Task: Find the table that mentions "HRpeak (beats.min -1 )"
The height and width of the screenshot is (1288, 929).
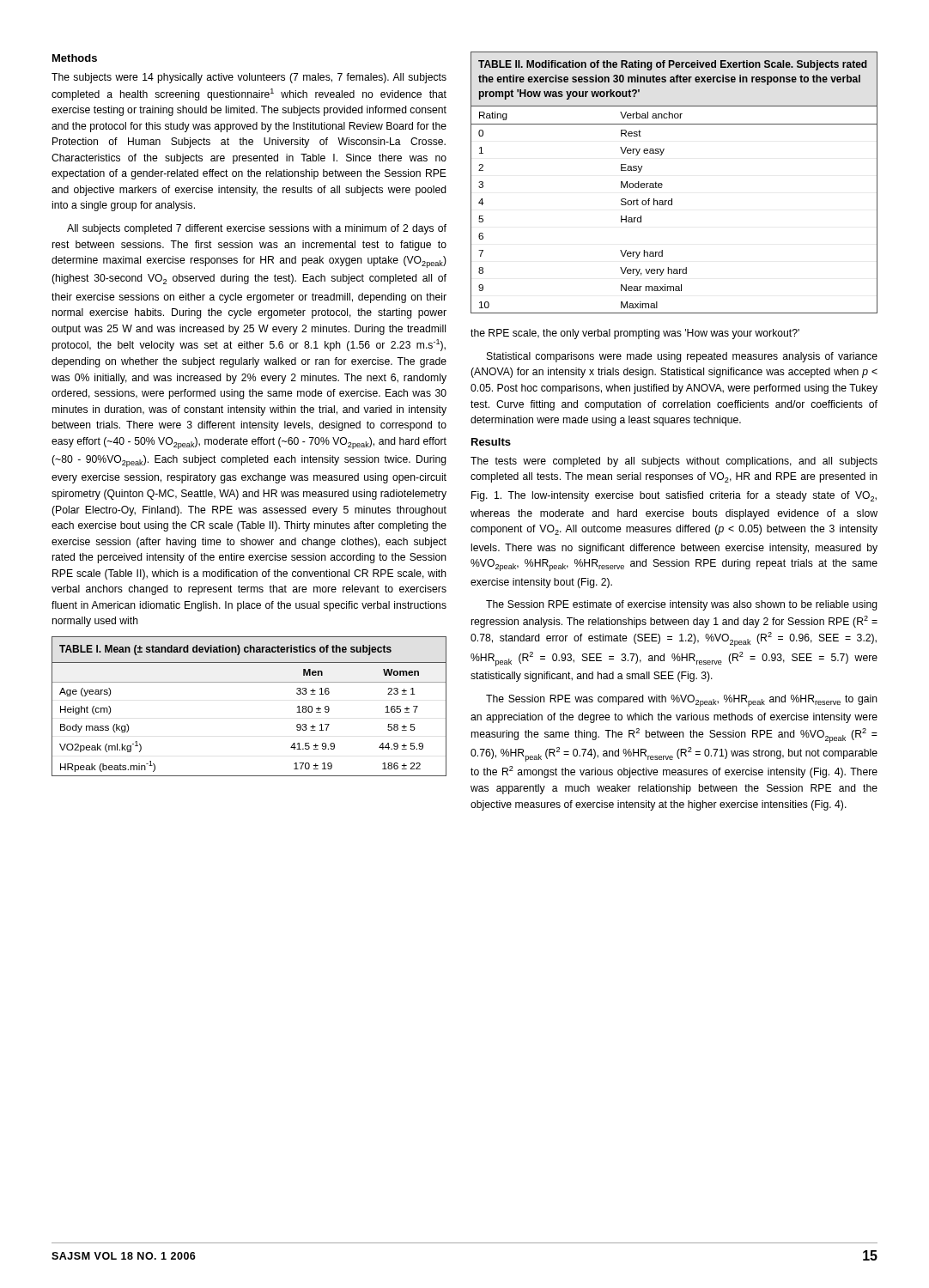Action: [249, 706]
